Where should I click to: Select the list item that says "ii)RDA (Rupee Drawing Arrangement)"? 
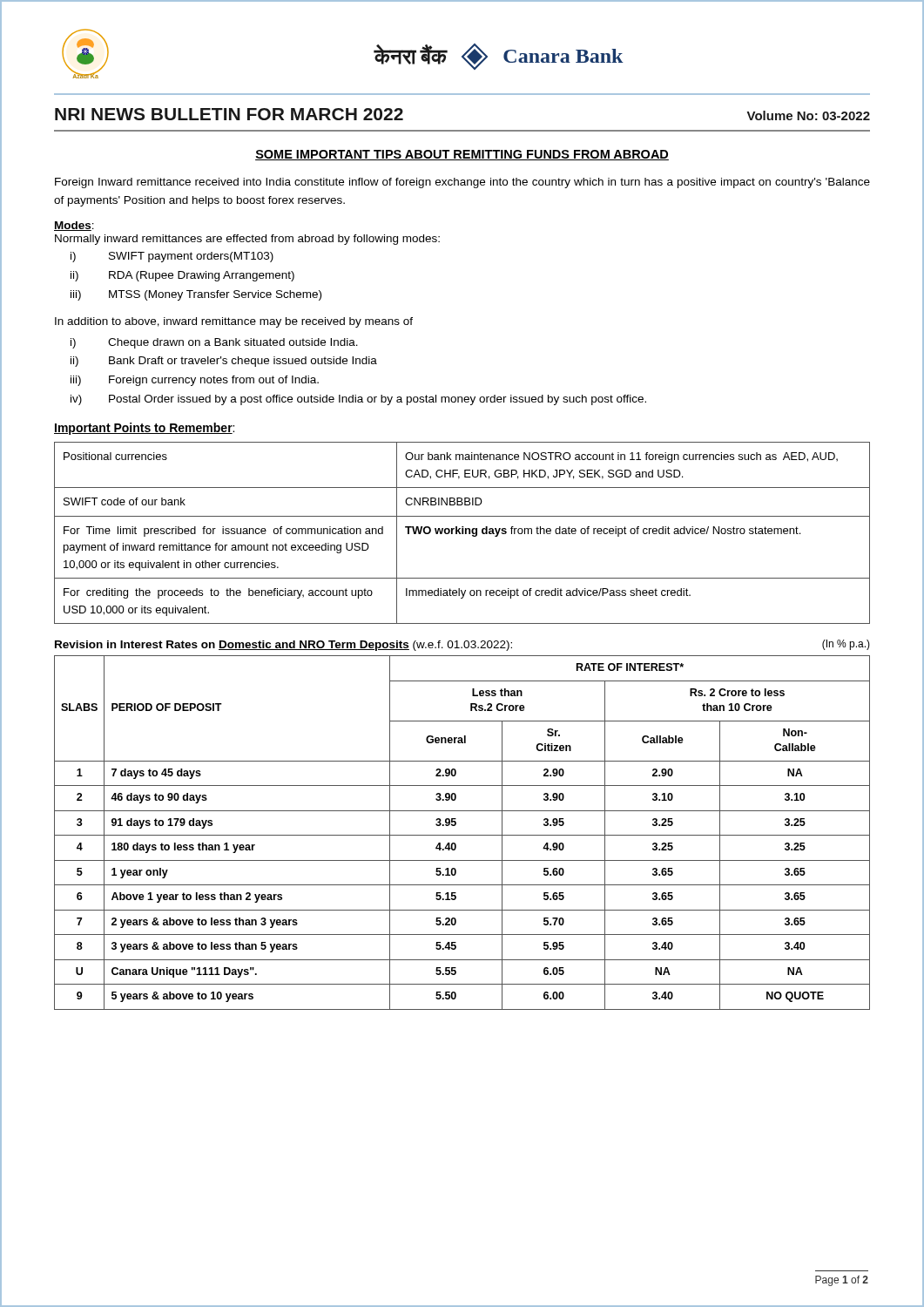182,276
